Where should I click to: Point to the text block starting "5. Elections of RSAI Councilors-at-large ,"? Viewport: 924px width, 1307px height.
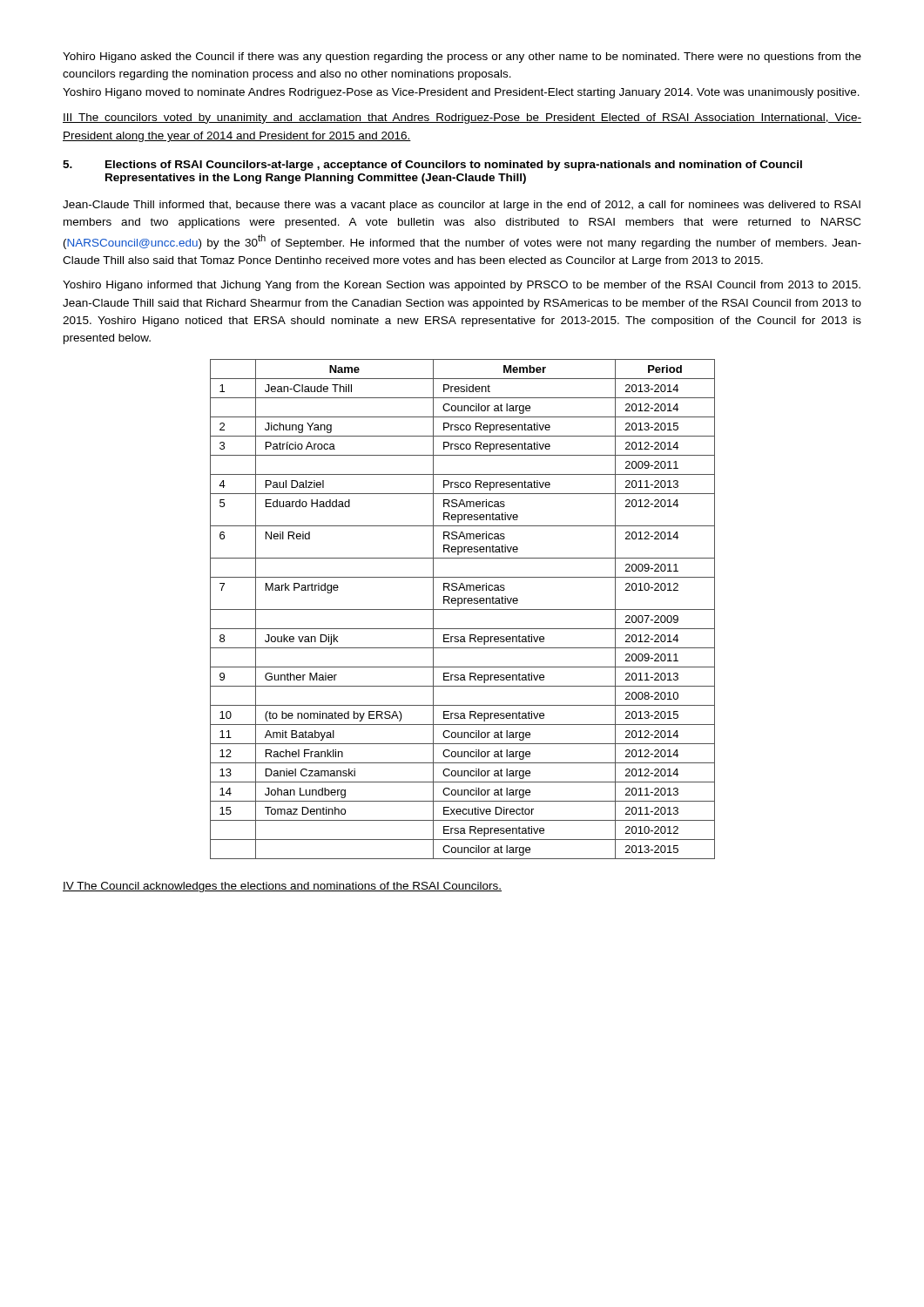[x=462, y=171]
